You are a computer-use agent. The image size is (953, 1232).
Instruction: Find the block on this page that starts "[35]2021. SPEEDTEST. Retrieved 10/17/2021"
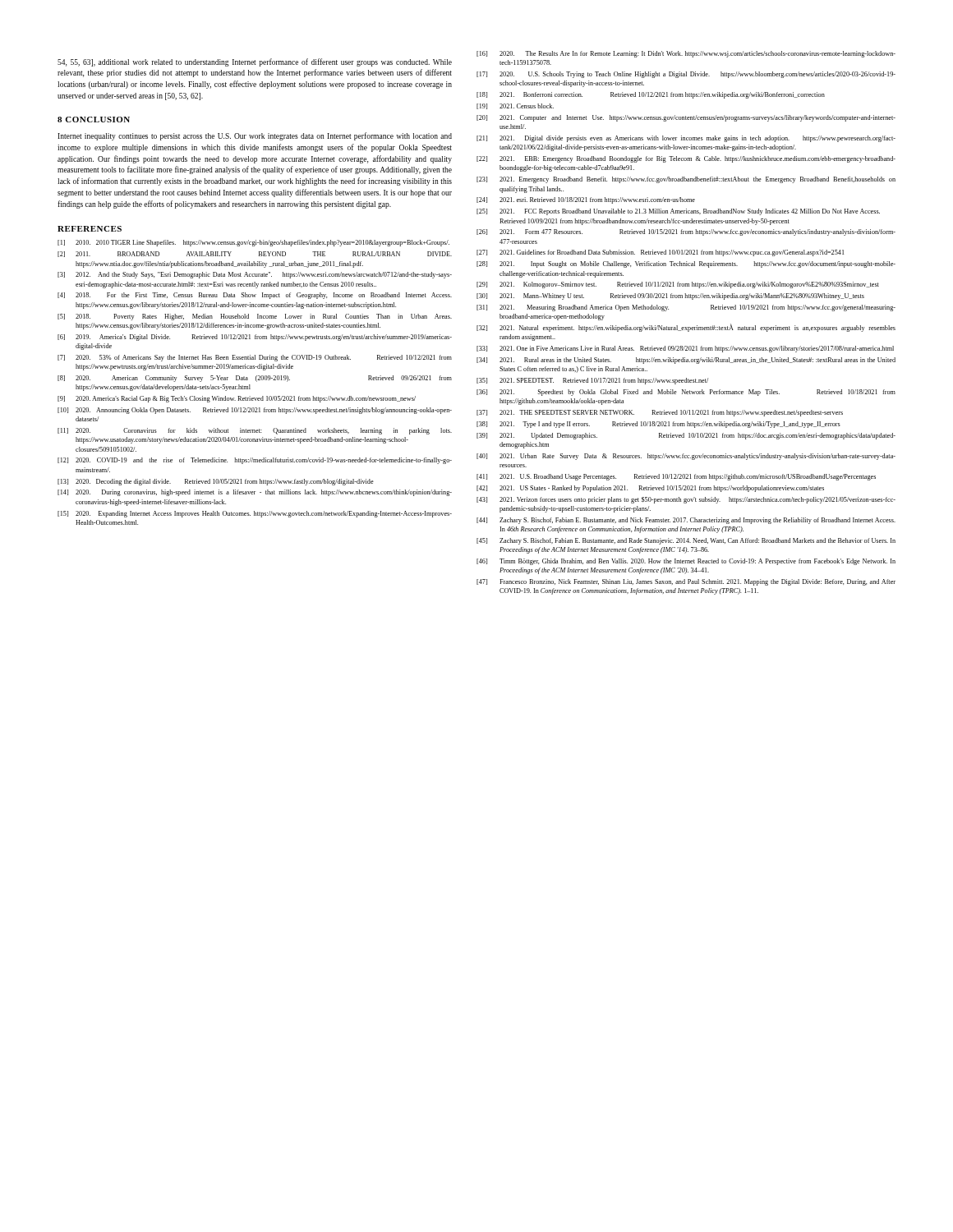click(686, 381)
